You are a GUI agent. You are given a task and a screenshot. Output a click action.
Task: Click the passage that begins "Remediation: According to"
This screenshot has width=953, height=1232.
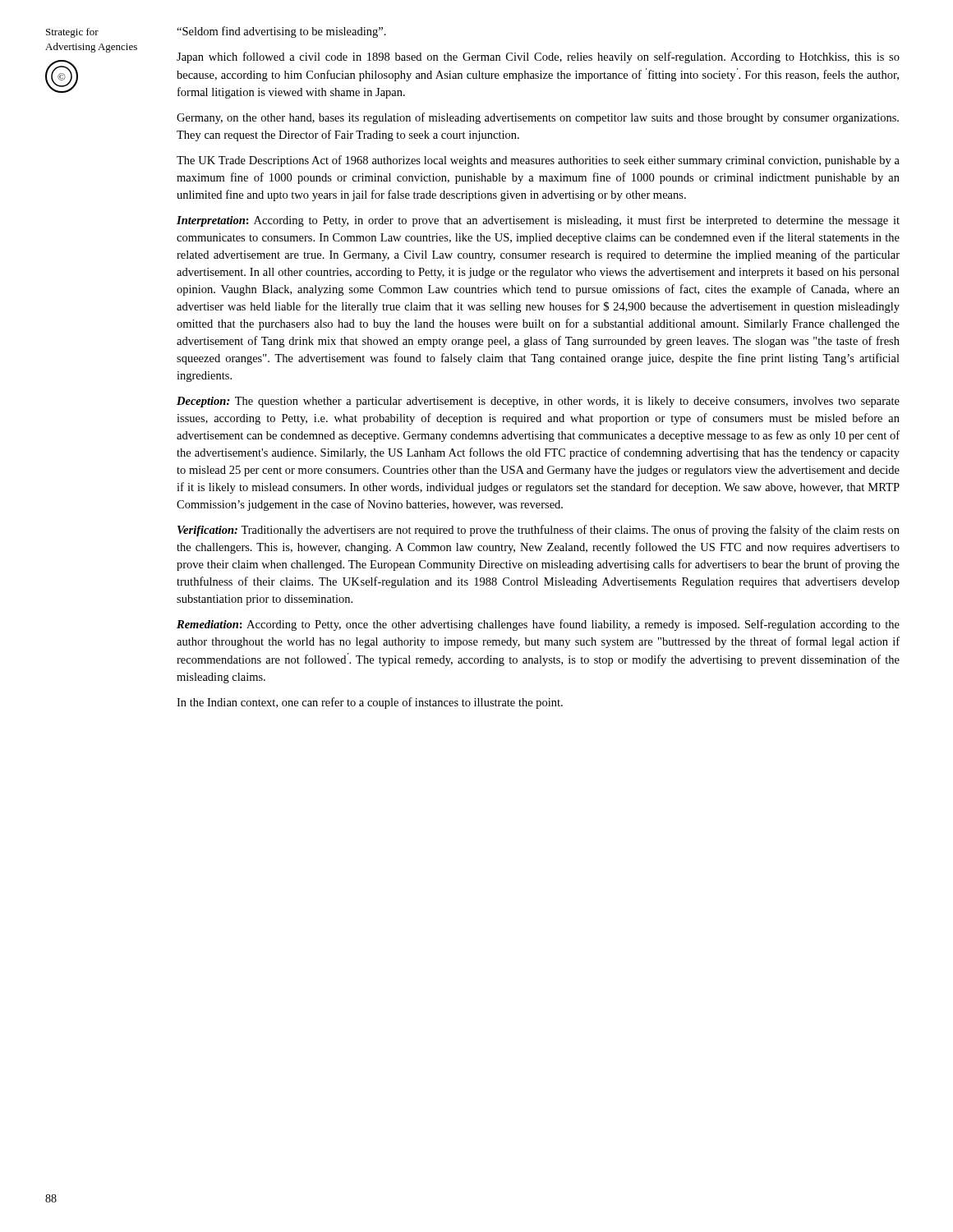click(x=538, y=651)
